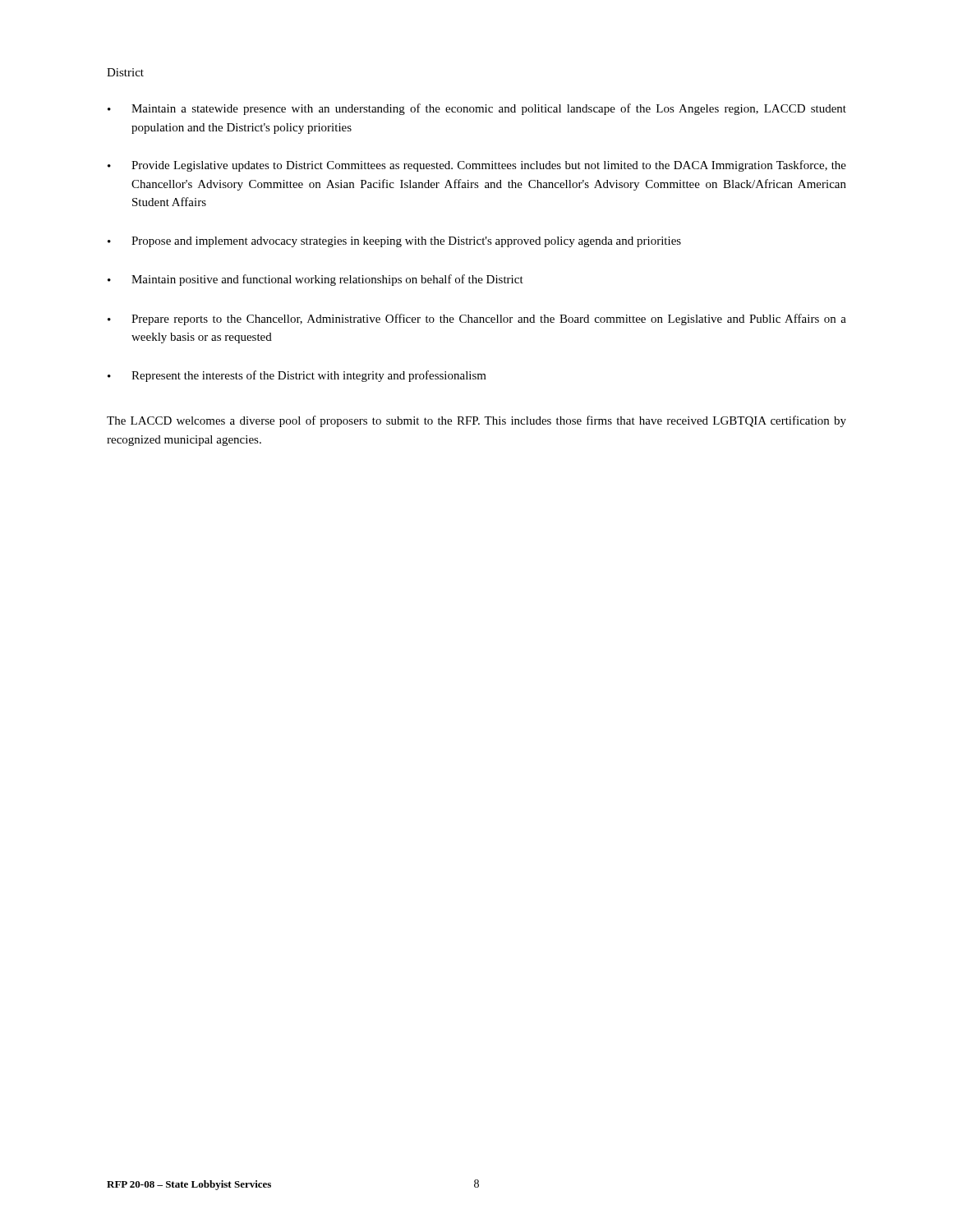Select the text starting "• Propose and implement advocacy strategies in keeping"
This screenshot has width=953, height=1232.
[x=476, y=241]
